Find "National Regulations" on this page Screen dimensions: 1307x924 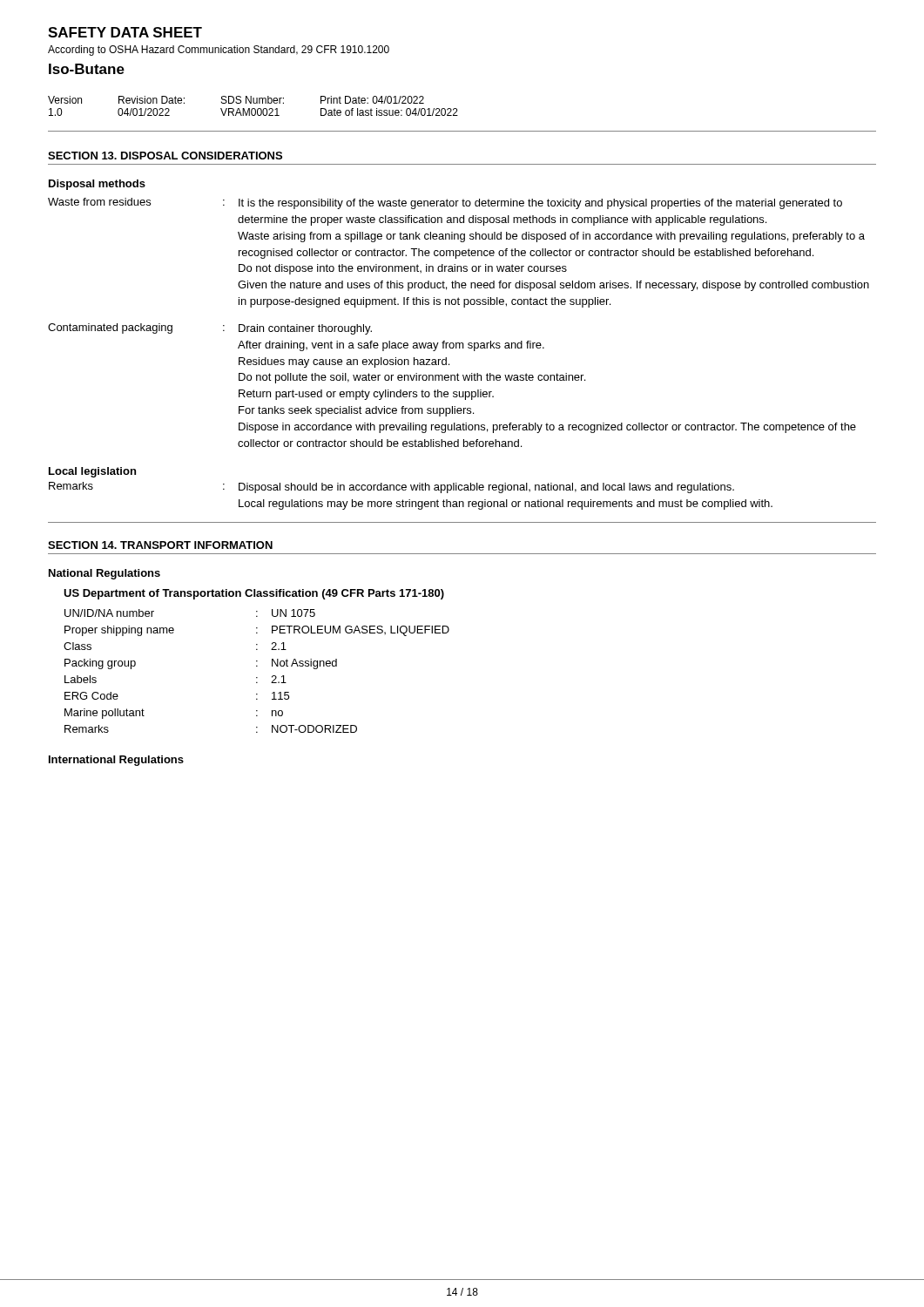[104, 573]
